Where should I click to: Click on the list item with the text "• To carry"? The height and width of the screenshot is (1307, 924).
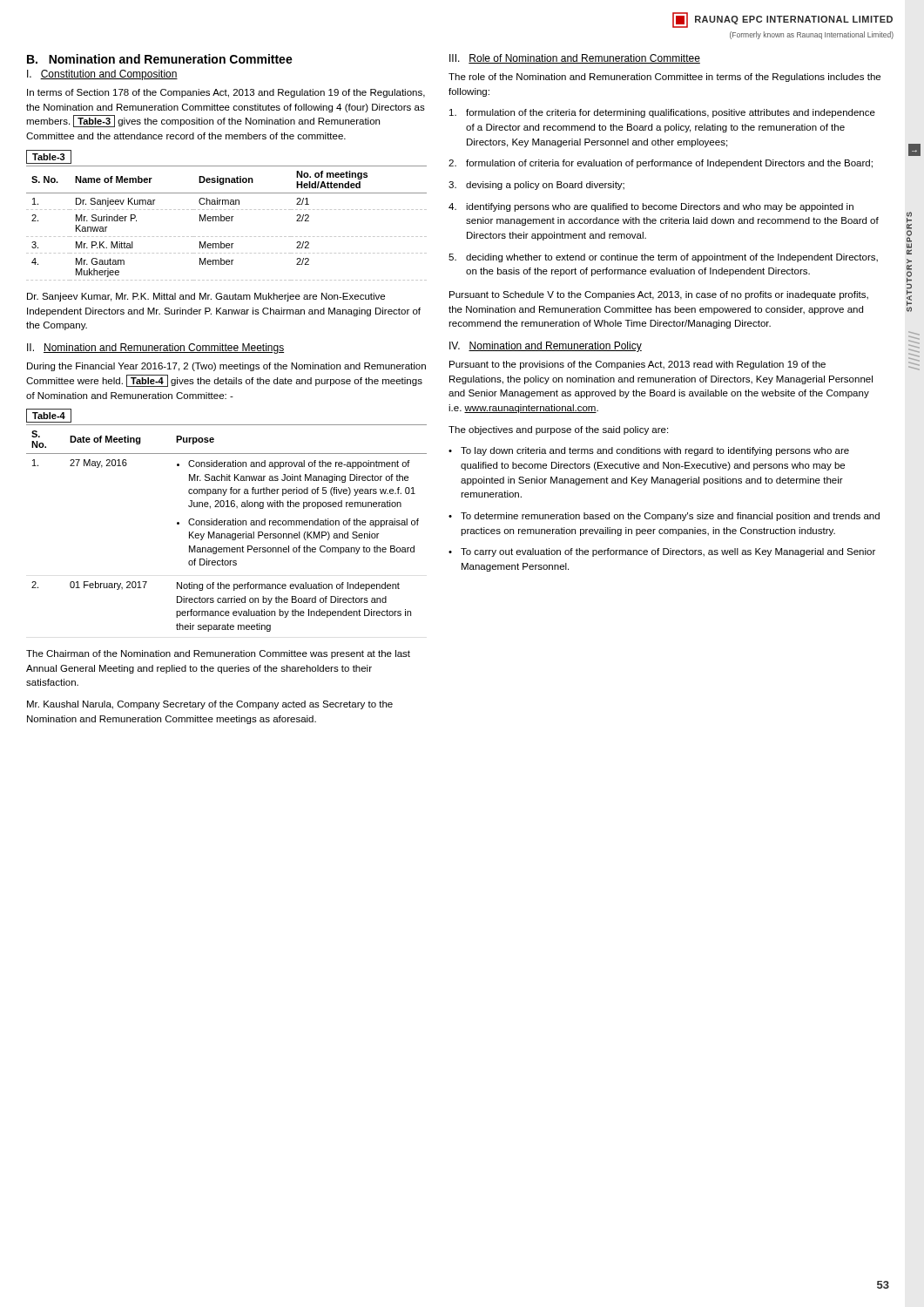click(666, 560)
